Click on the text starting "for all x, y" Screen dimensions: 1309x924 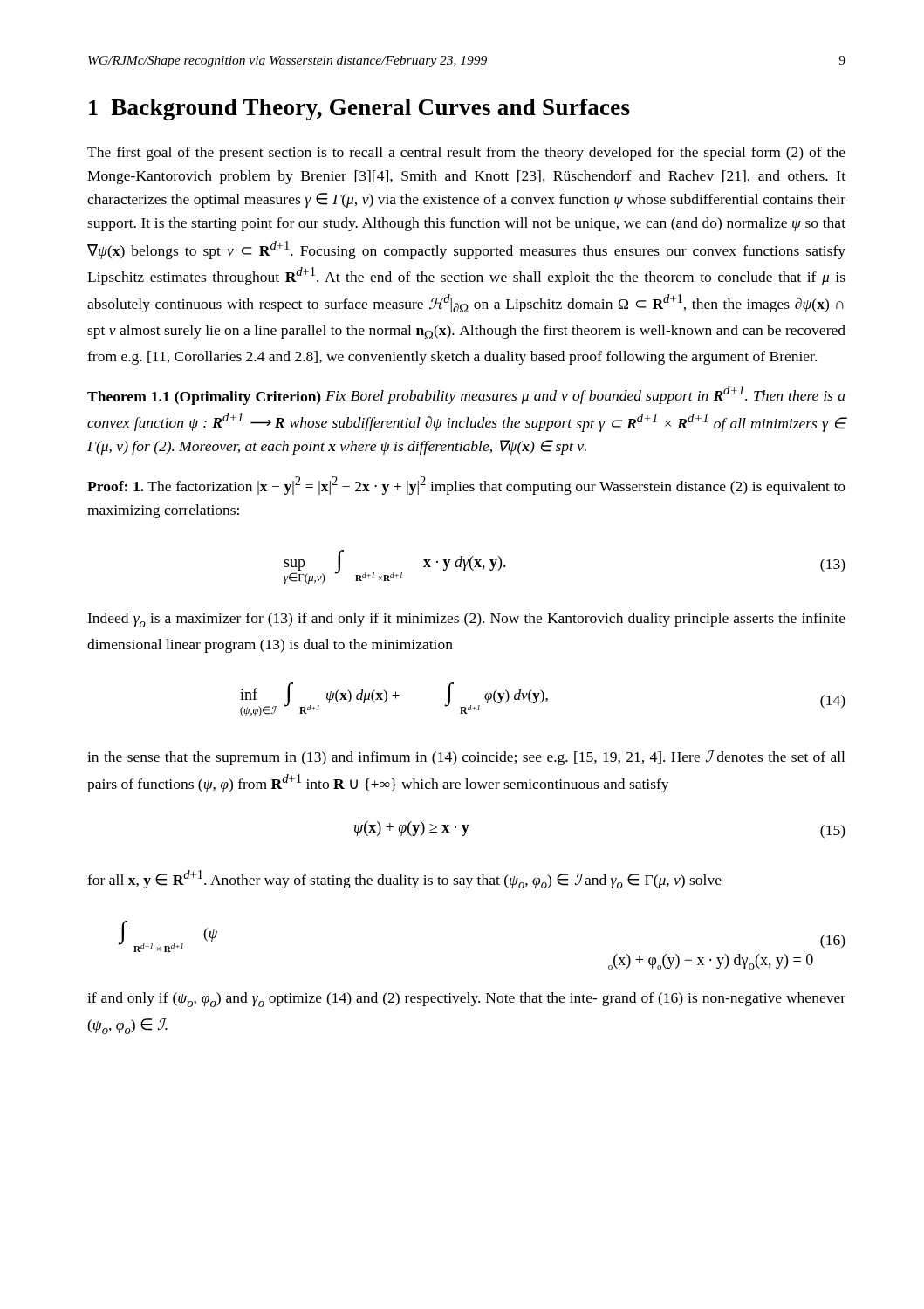pos(466,880)
